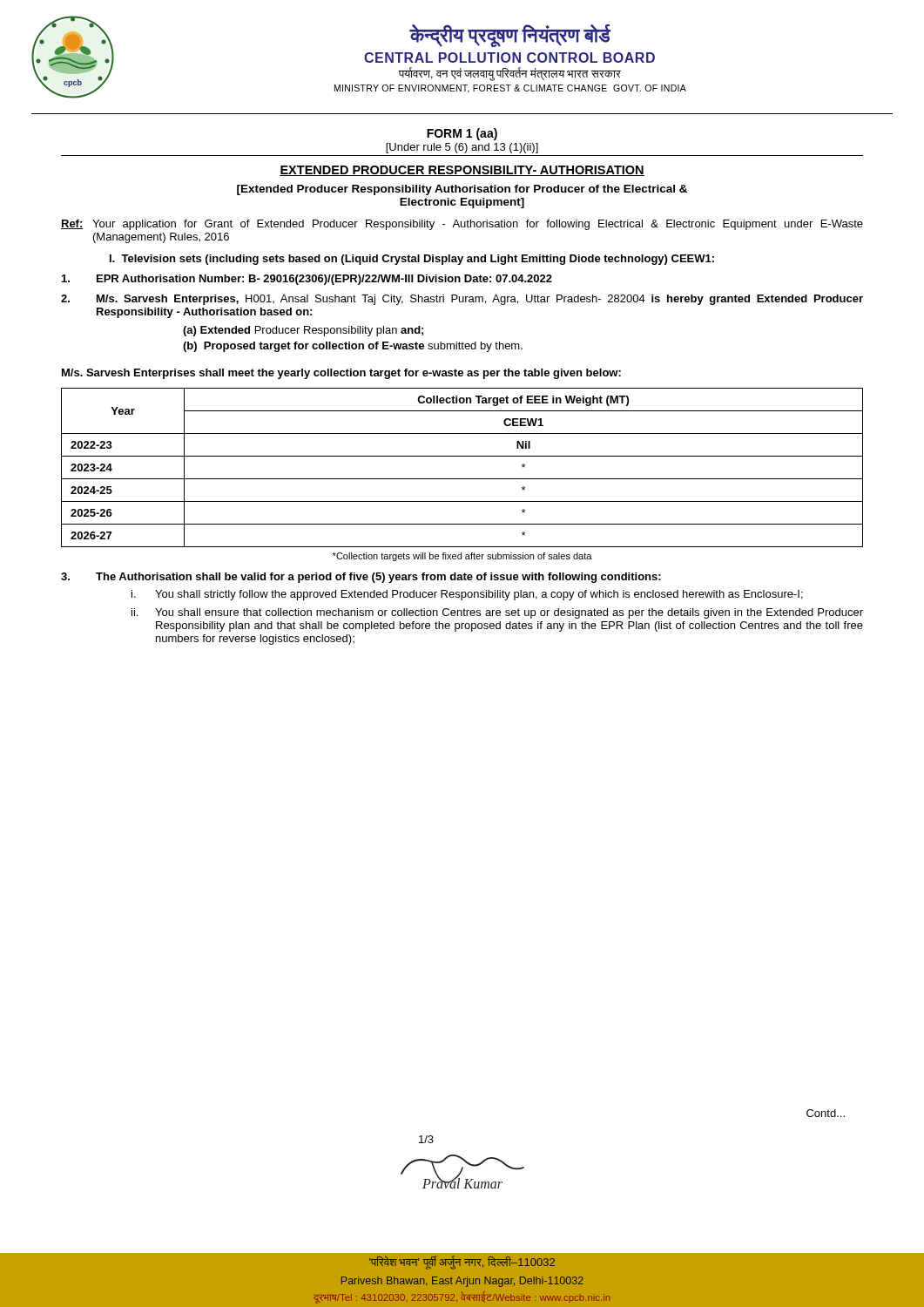Click the passage that begins "Ref: Your application for Grant"
The width and height of the screenshot is (924, 1307).
point(462,230)
